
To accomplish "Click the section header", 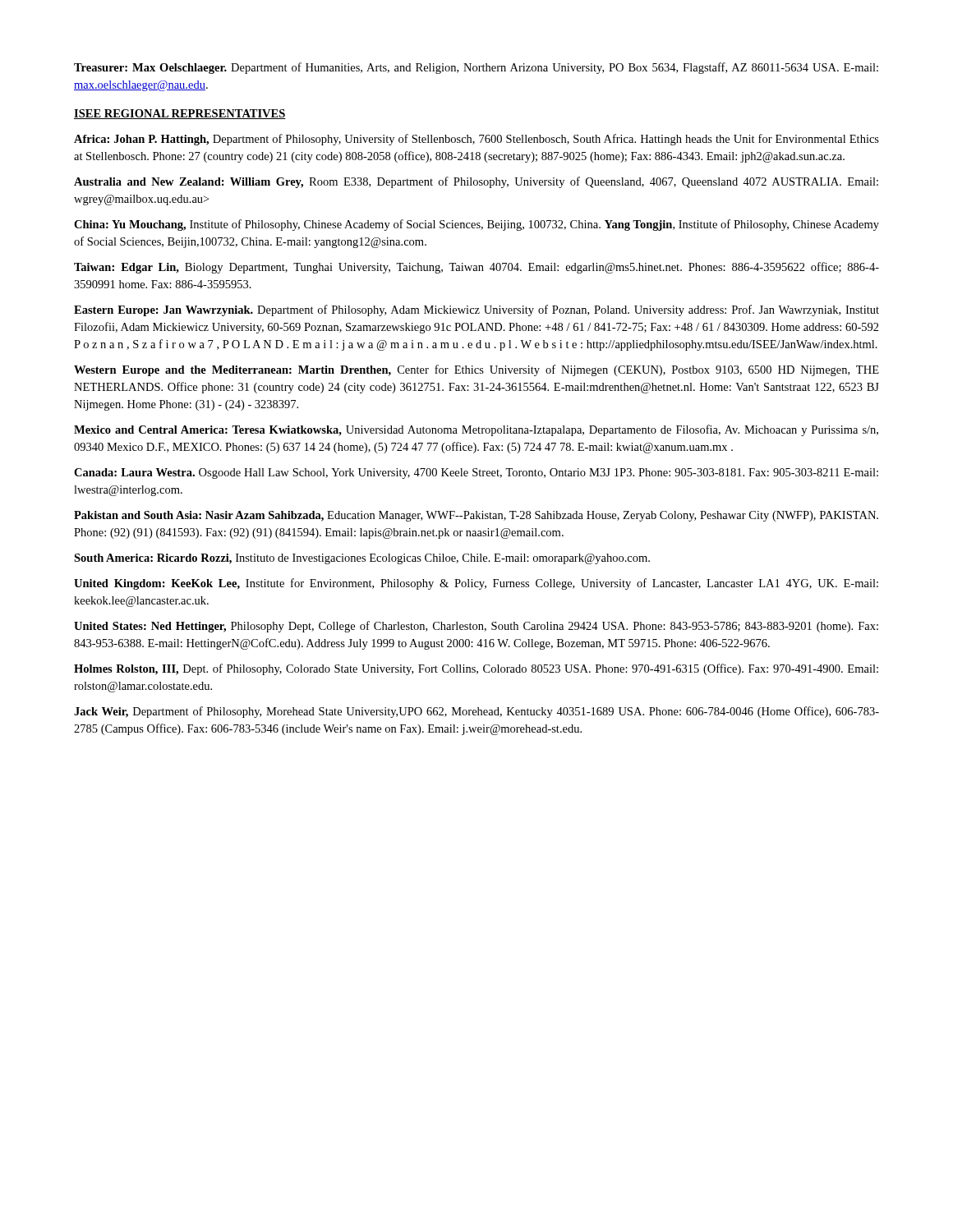I will [476, 114].
